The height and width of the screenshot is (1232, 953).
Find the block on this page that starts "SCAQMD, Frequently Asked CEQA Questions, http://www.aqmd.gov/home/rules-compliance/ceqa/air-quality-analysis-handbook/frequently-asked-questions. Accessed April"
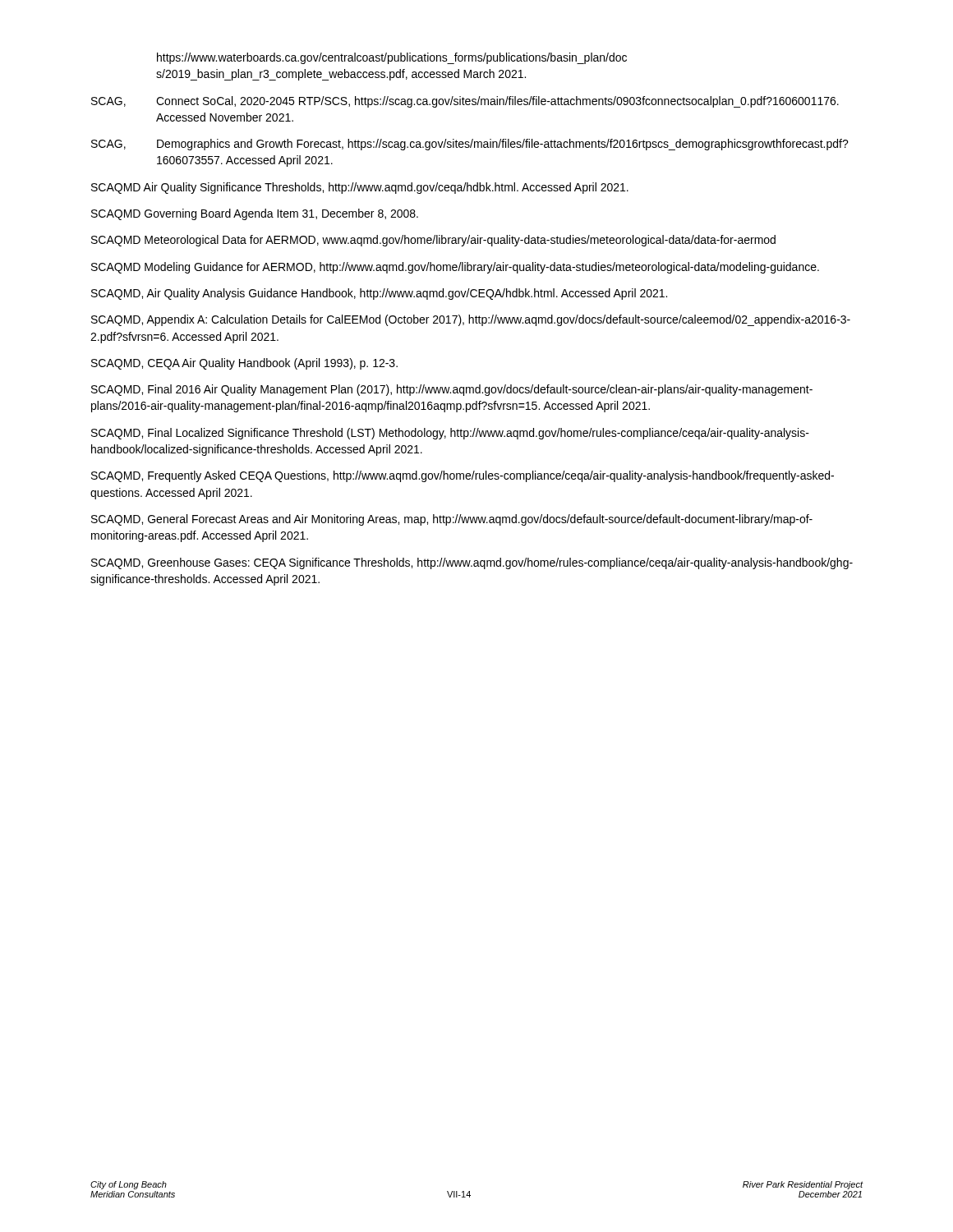476,484
